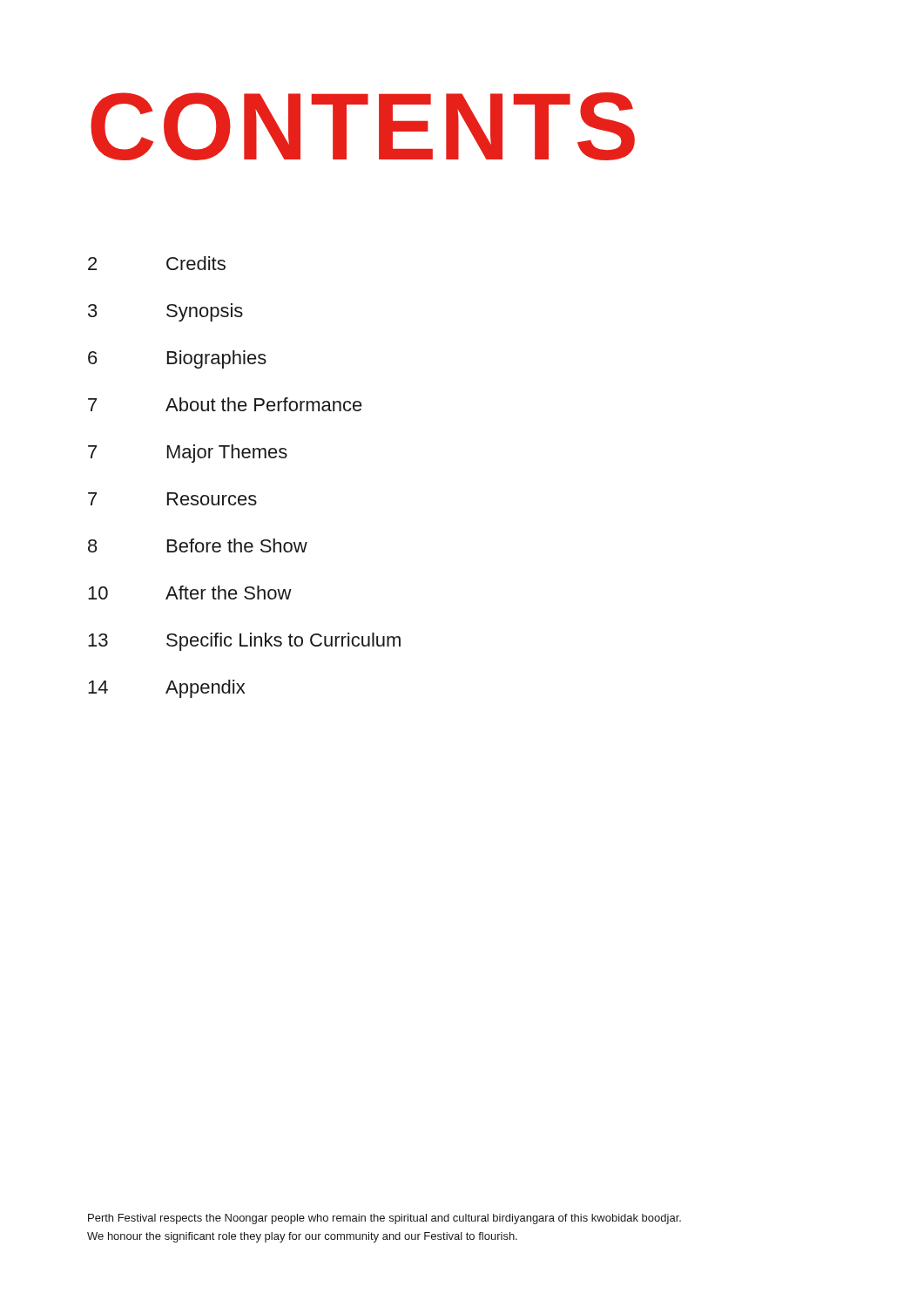Where does it say "7 Resources"?
924x1307 pixels.
[172, 499]
